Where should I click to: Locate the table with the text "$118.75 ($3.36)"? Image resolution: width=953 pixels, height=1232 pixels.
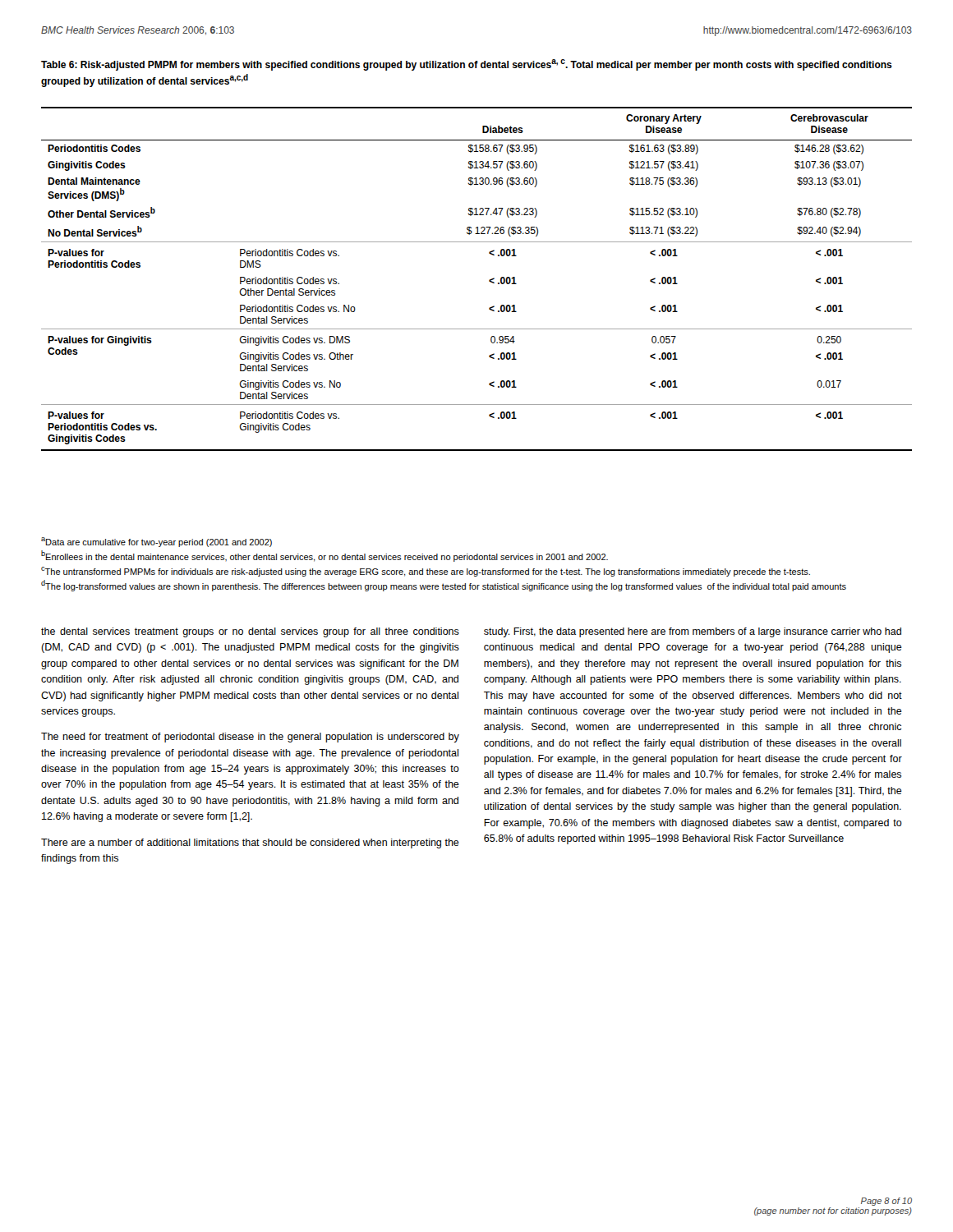pos(476,279)
